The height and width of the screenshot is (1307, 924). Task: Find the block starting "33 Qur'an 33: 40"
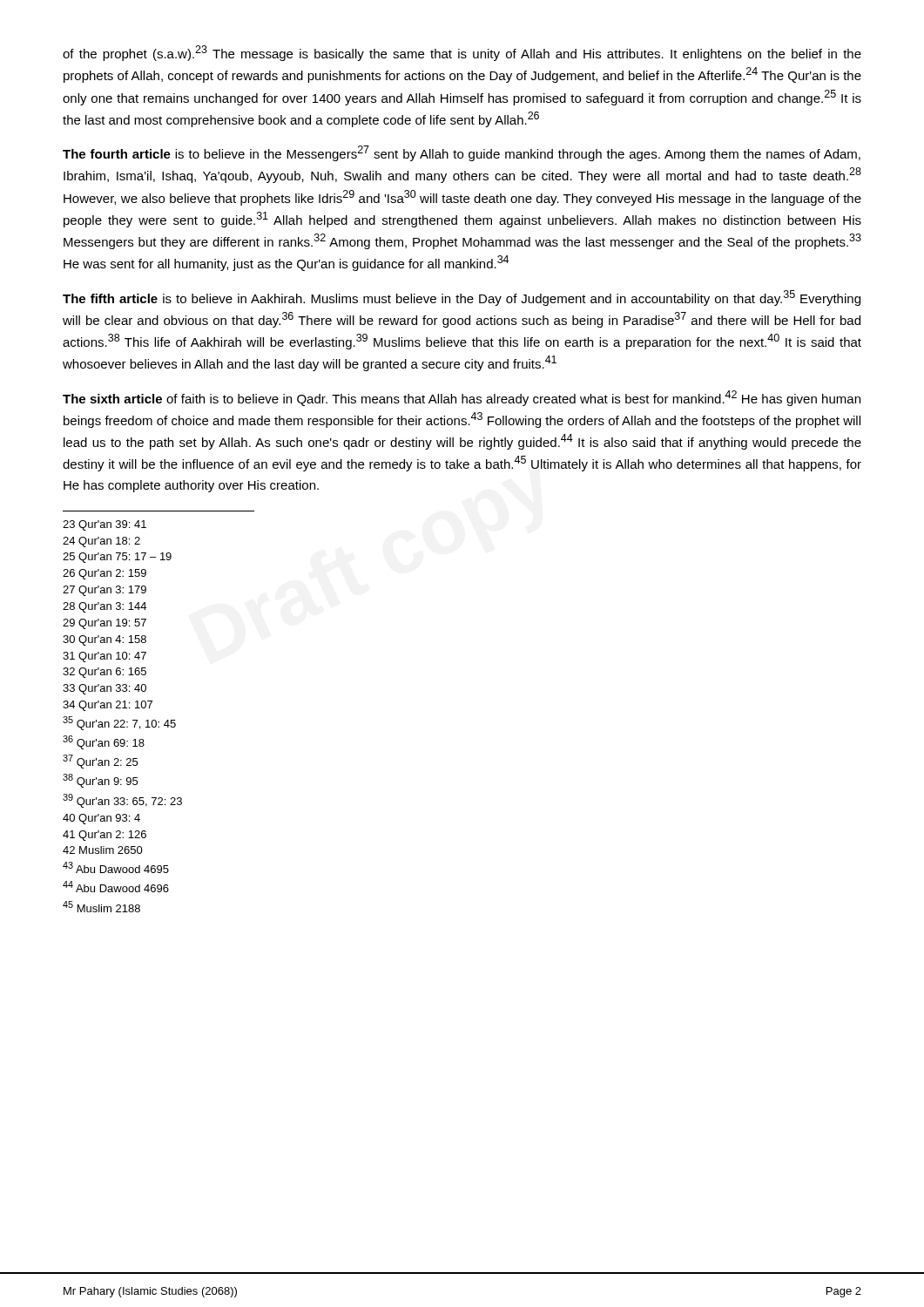point(105,689)
